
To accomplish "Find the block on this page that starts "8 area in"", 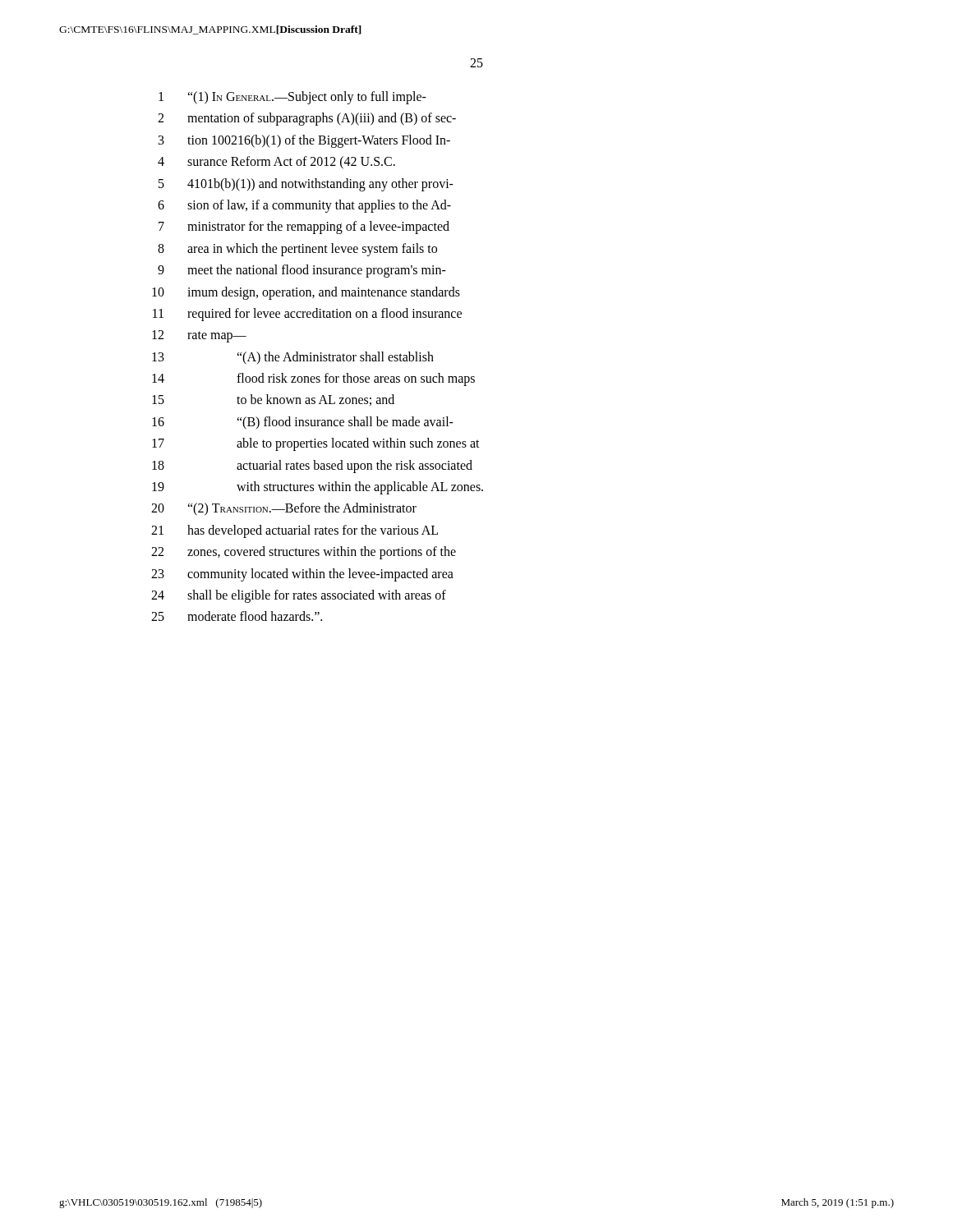I will click(297, 250).
